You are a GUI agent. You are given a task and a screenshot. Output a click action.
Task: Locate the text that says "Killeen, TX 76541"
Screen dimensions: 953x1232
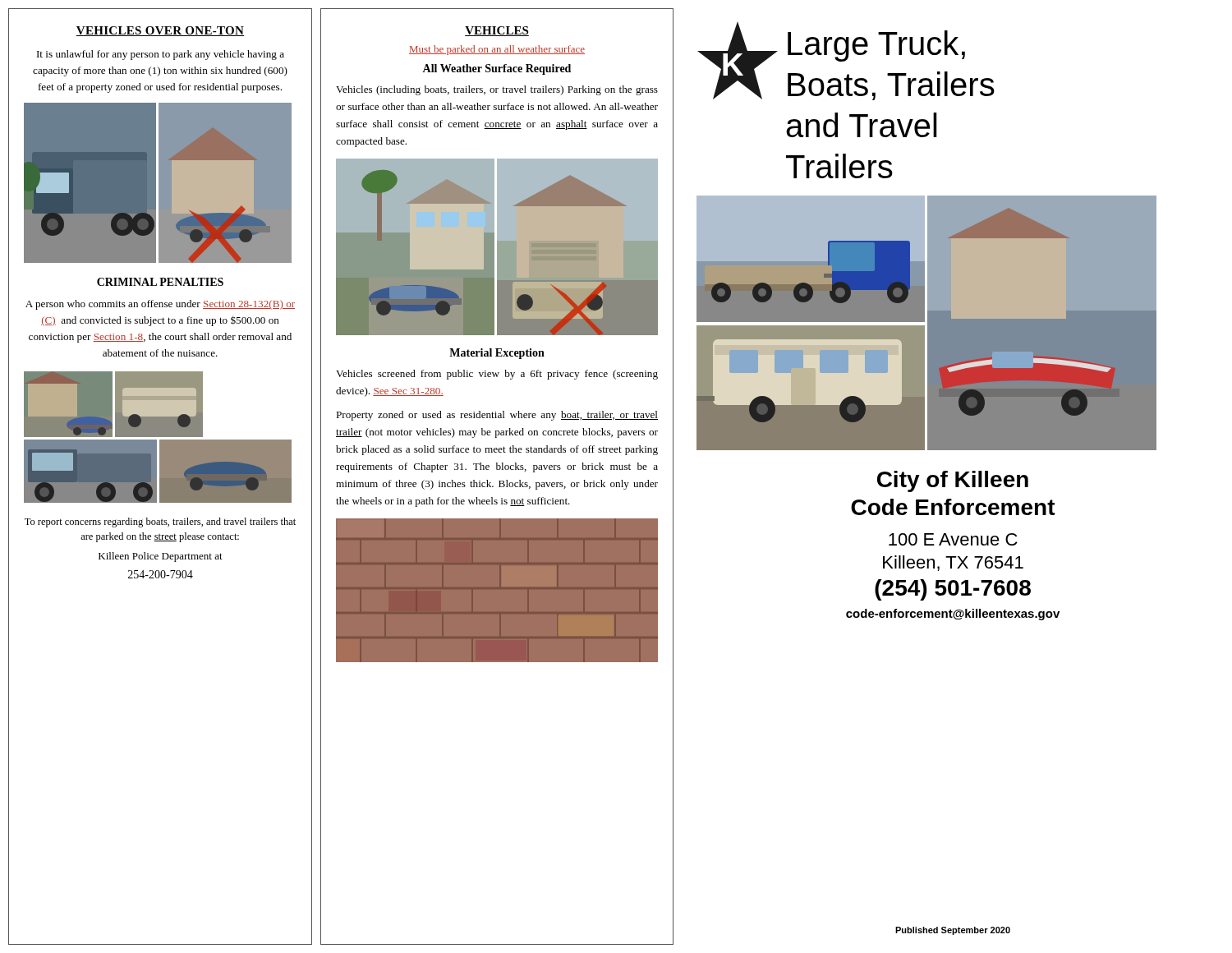pyautogui.click(x=953, y=562)
